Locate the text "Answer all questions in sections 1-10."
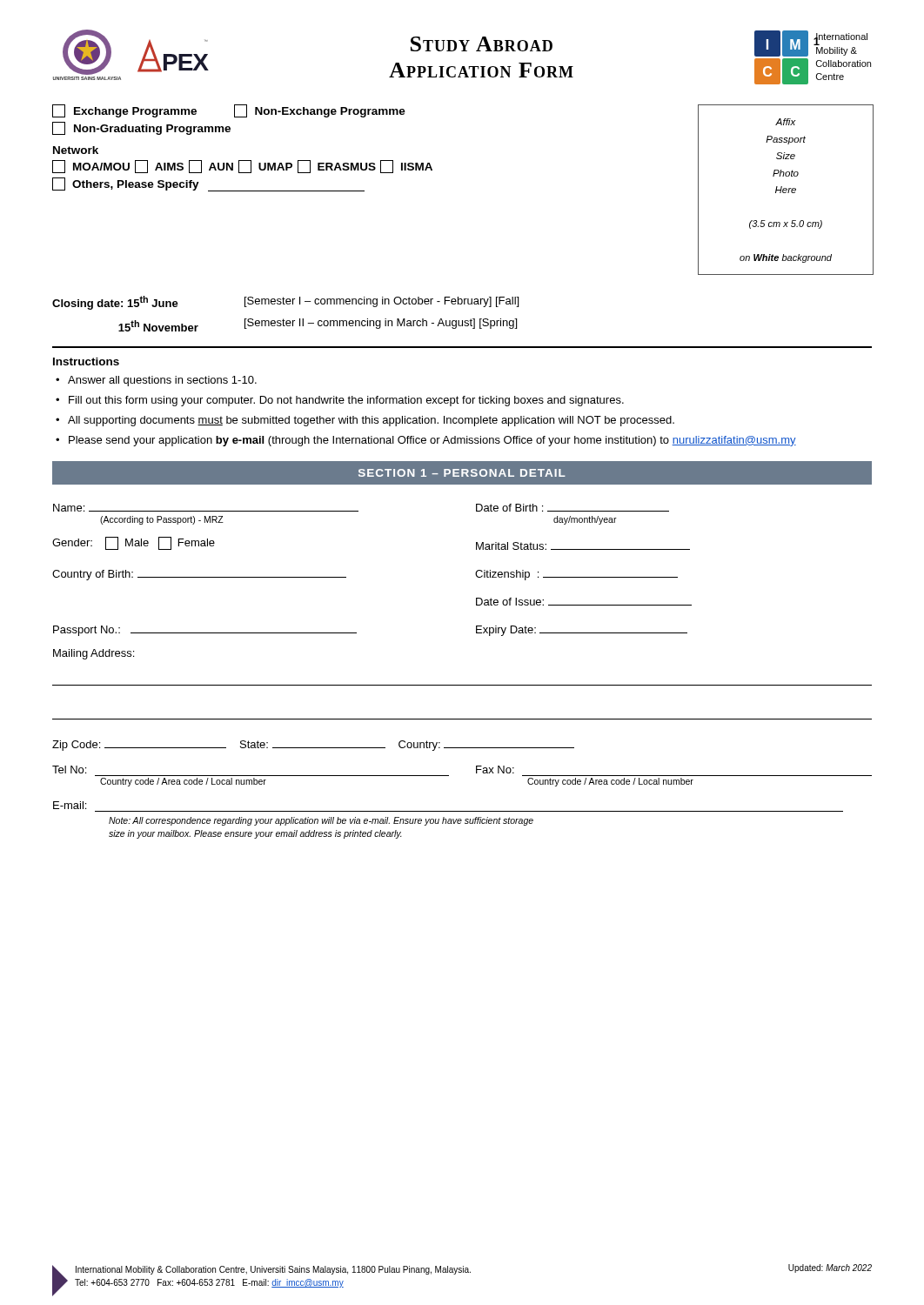This screenshot has width=924, height=1305. click(162, 380)
